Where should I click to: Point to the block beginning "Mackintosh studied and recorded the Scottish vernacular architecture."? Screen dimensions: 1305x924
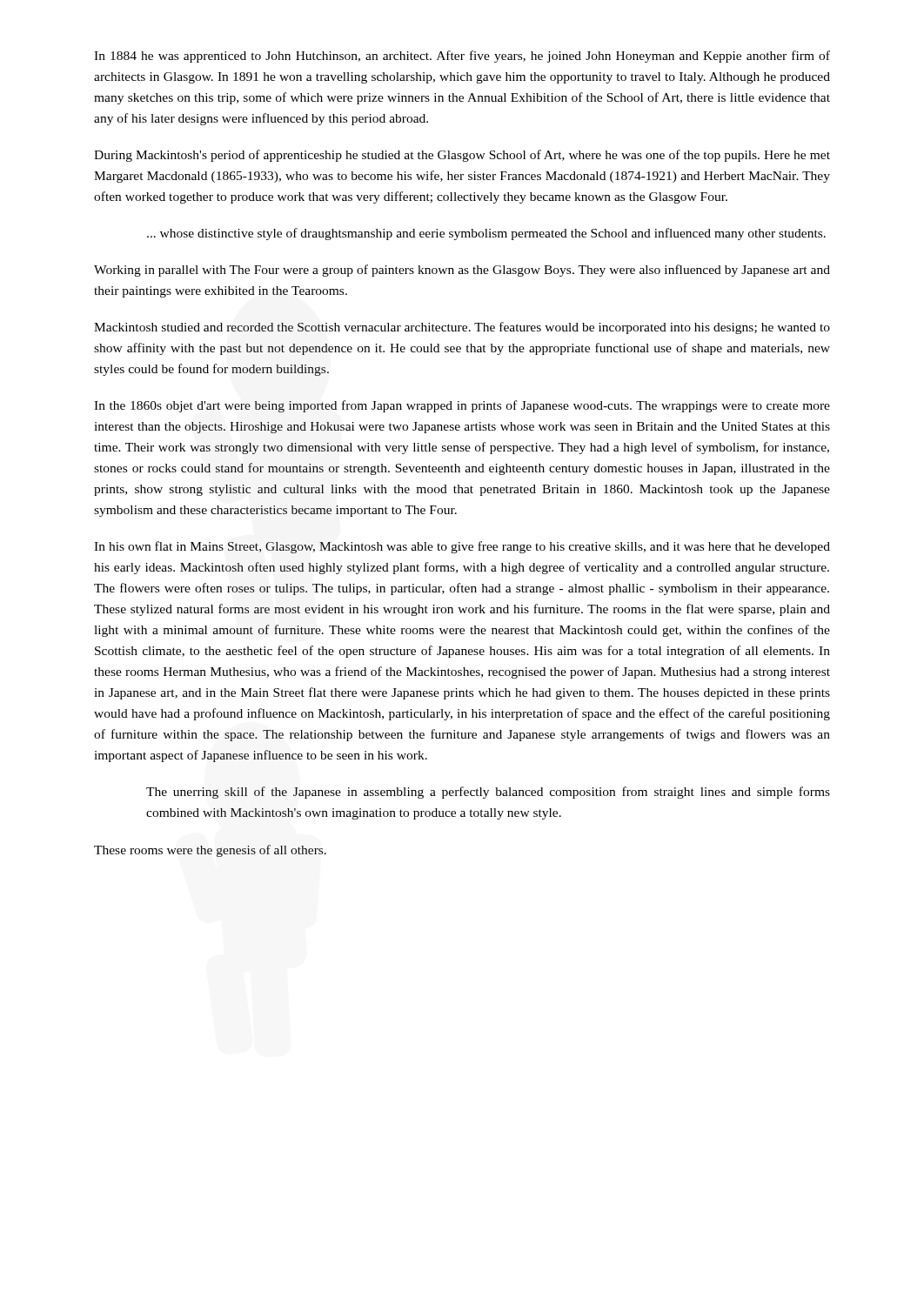coord(462,348)
